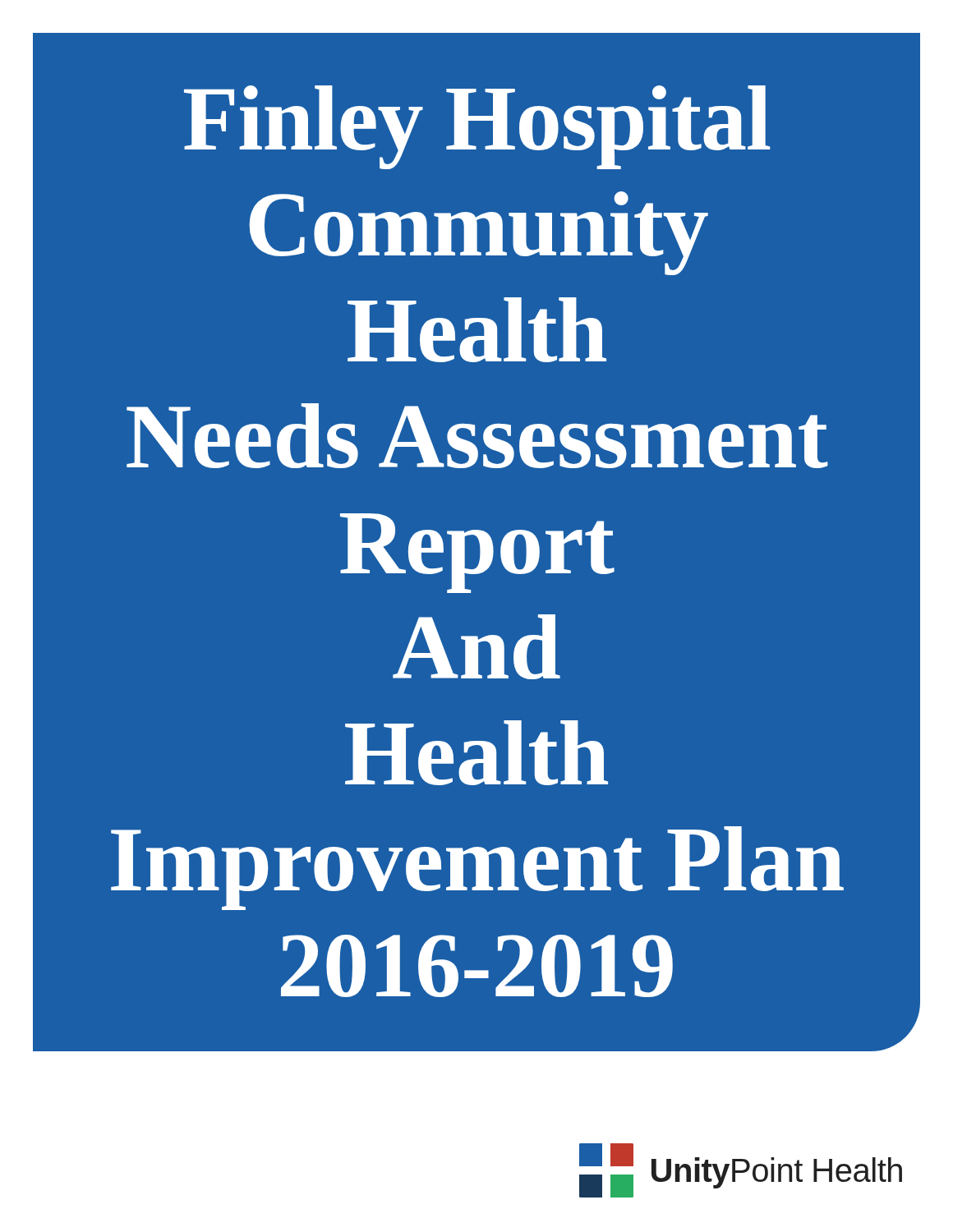Select the region starting "Finley Hospital Community Health Needs Assessment"
Image resolution: width=953 pixels, height=1232 pixels.
tap(476, 542)
